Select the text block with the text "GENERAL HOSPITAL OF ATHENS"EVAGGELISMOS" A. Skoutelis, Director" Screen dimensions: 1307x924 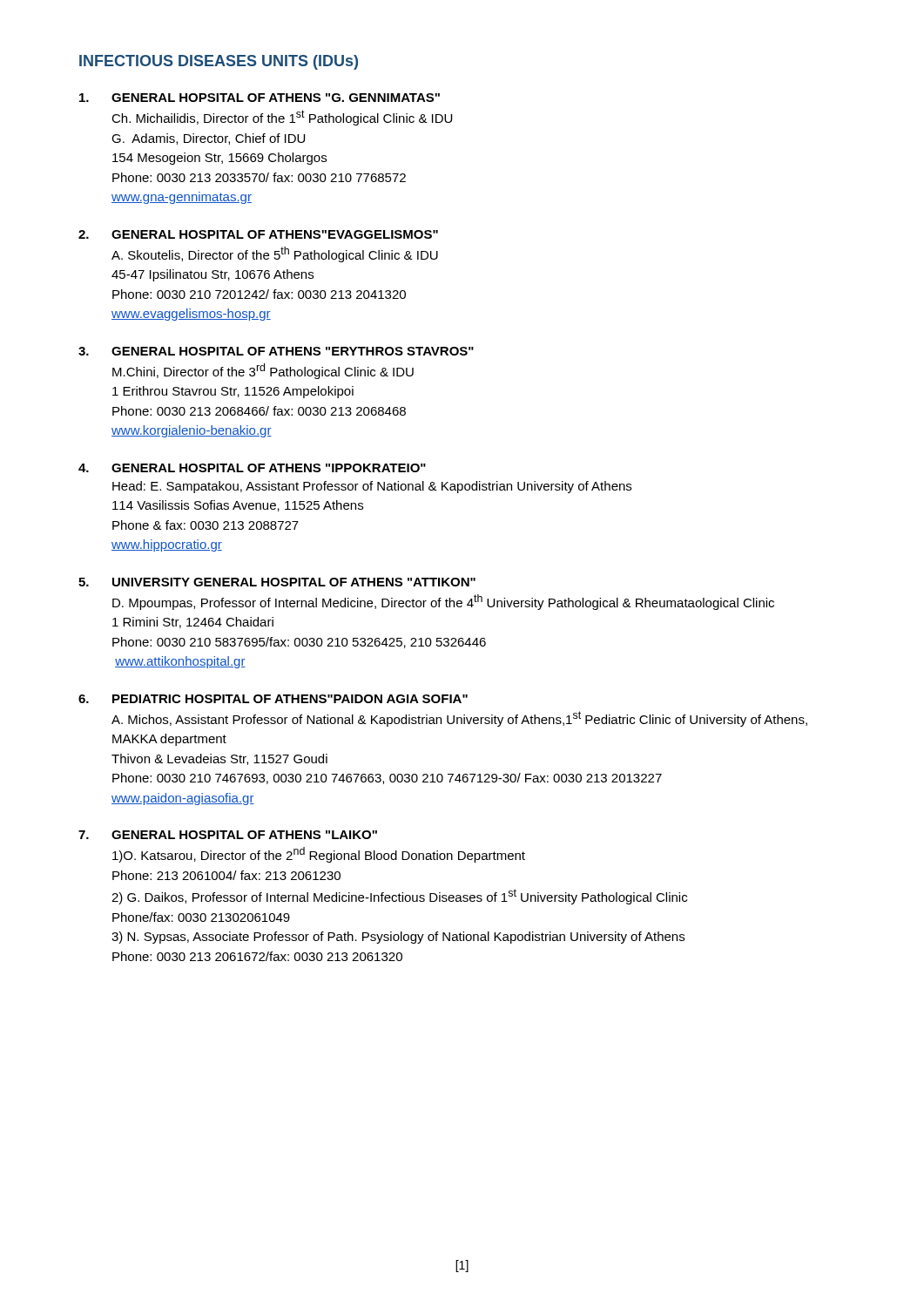(x=258, y=234)
